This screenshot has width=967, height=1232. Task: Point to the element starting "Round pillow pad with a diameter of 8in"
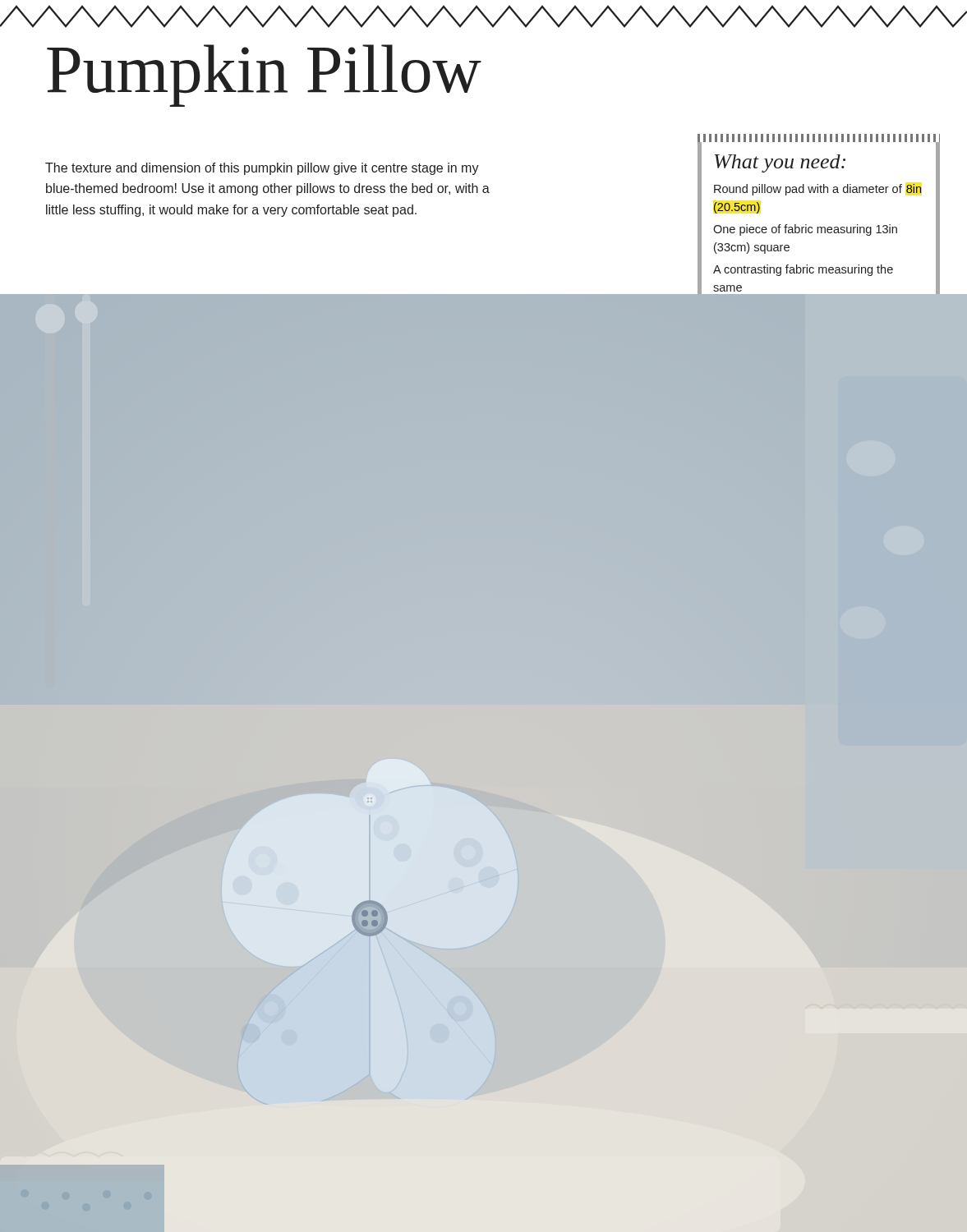click(818, 198)
